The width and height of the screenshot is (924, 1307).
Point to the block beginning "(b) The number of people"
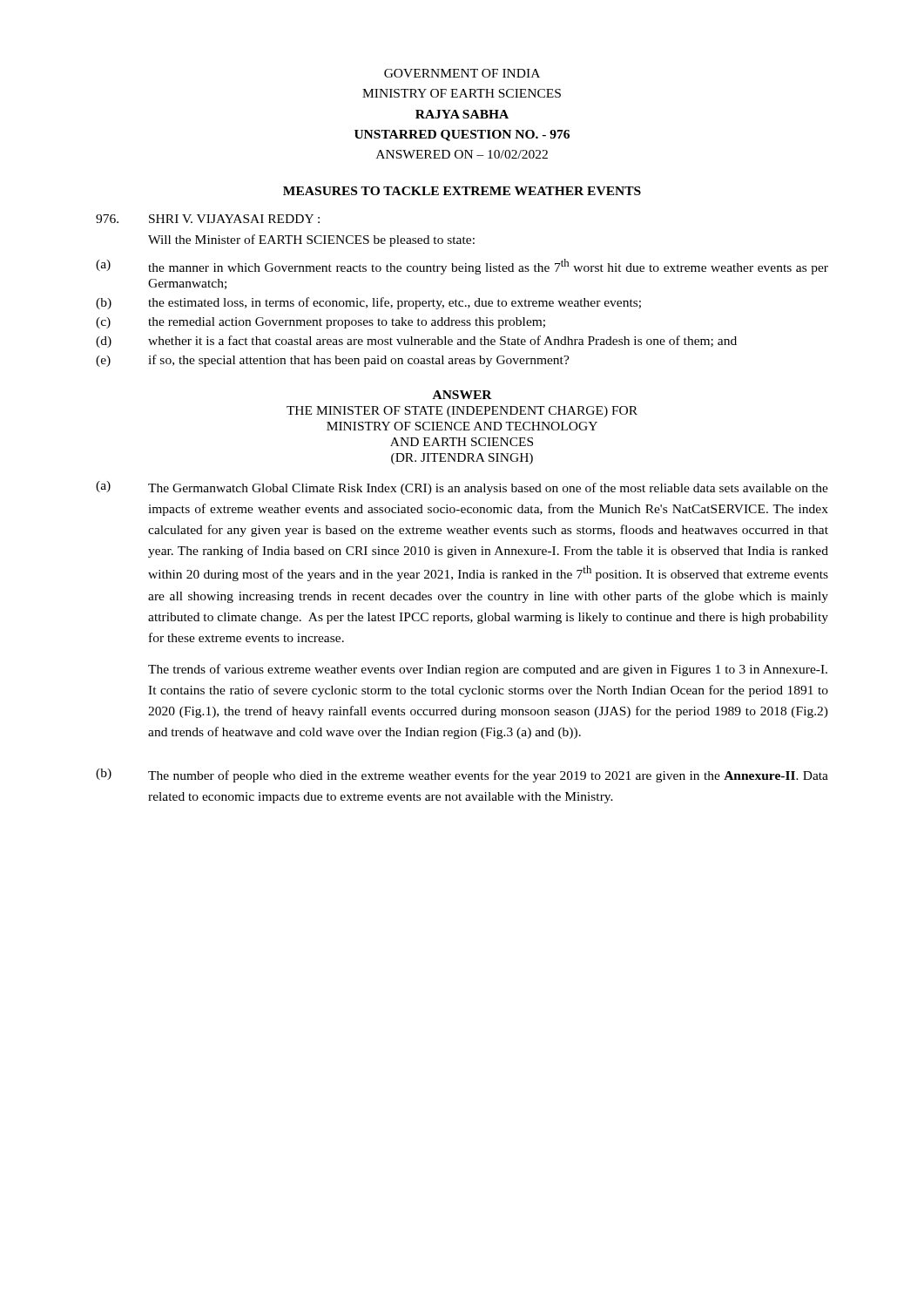(462, 786)
